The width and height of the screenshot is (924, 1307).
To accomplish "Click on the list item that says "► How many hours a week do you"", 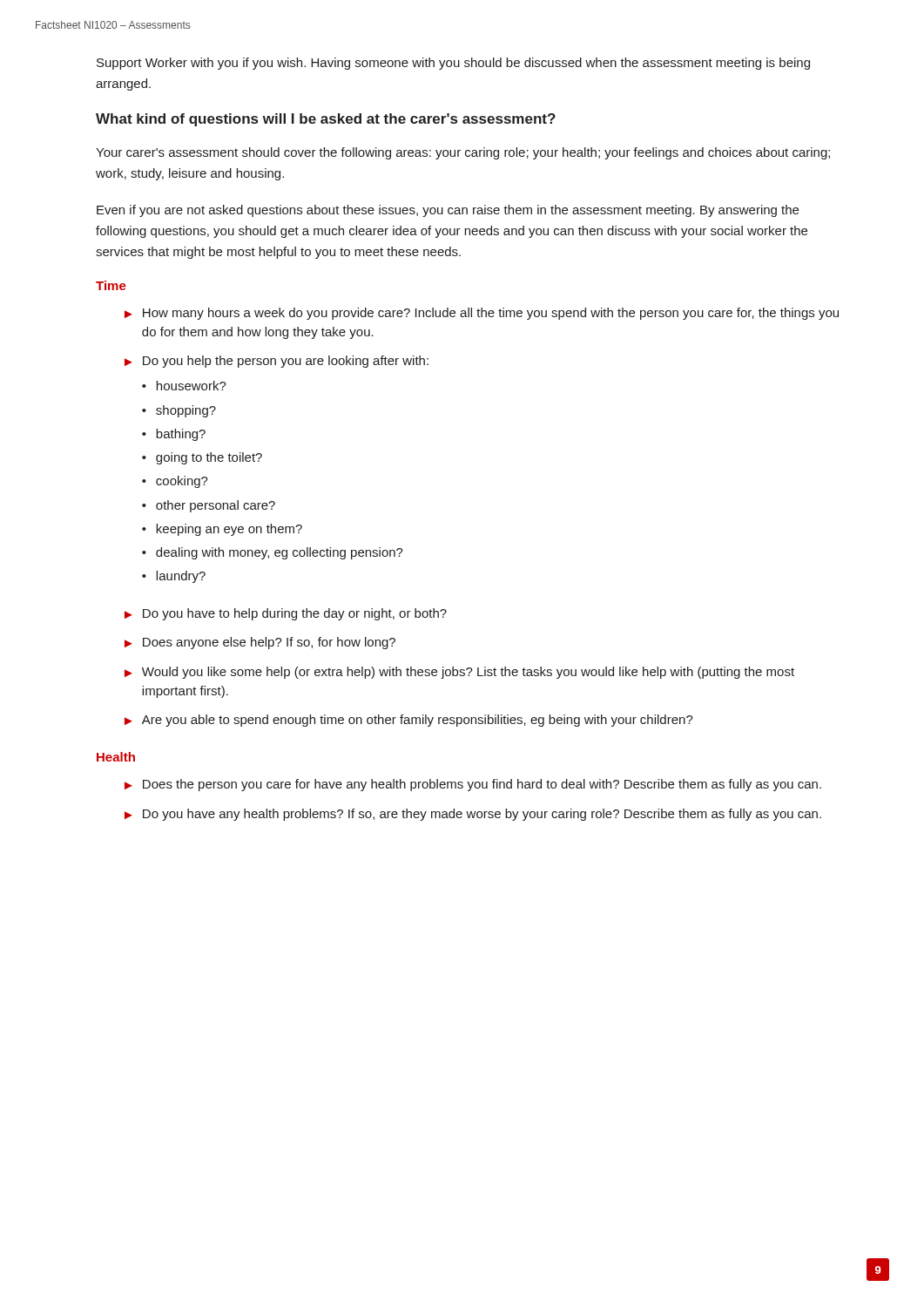I will coord(484,323).
